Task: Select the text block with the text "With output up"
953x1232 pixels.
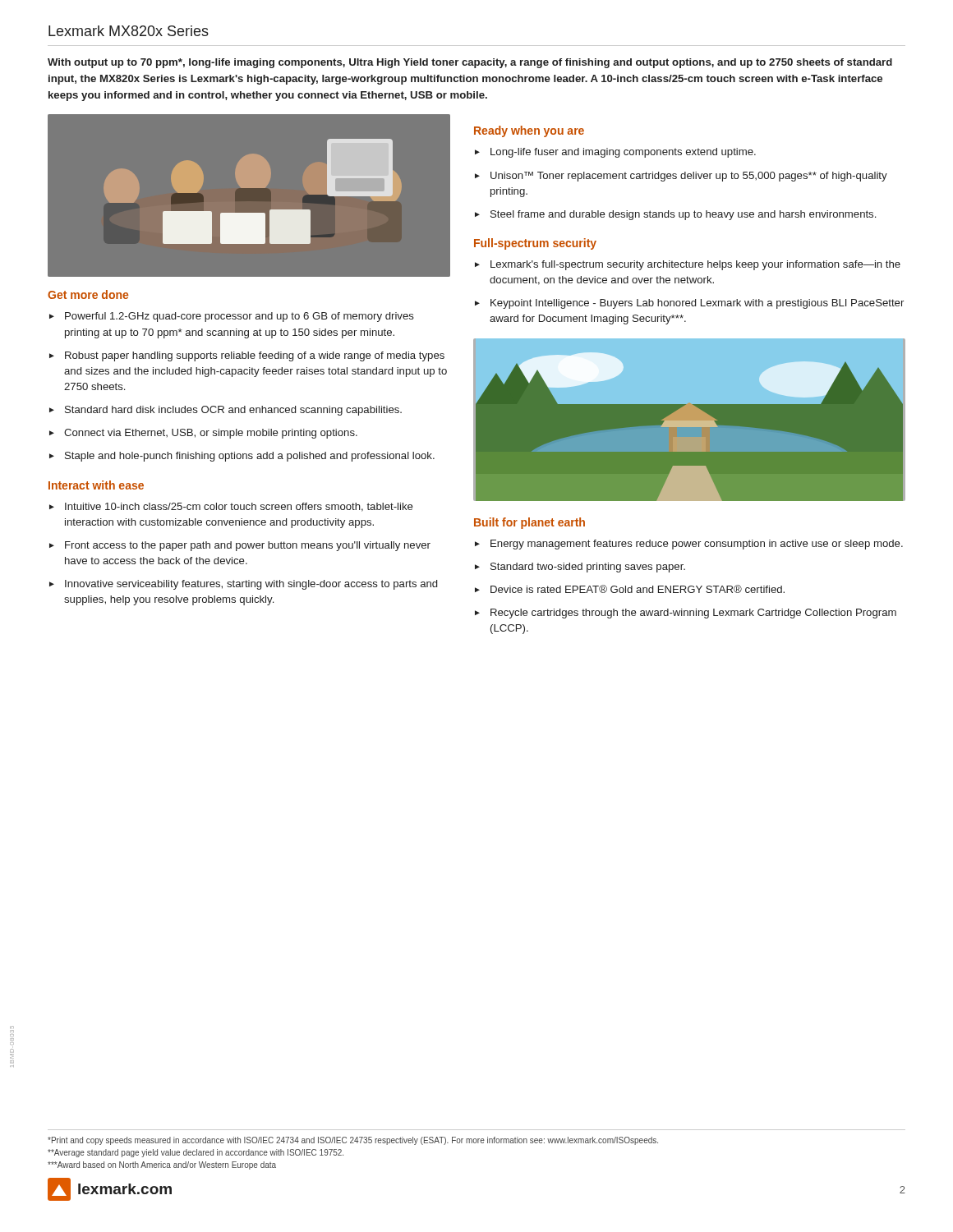Action: click(x=470, y=78)
